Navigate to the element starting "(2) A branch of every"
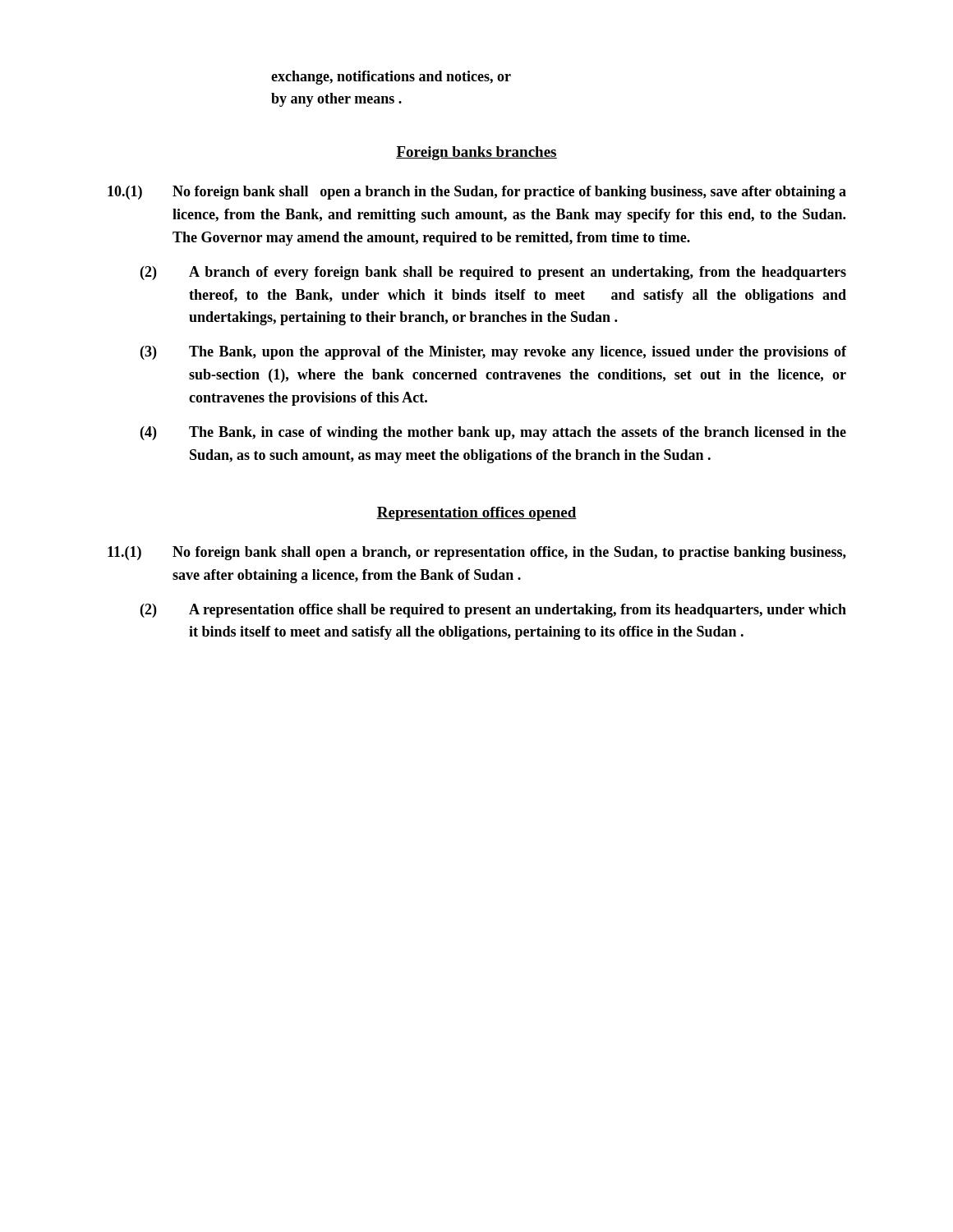Image resolution: width=953 pixels, height=1232 pixels. (x=476, y=295)
